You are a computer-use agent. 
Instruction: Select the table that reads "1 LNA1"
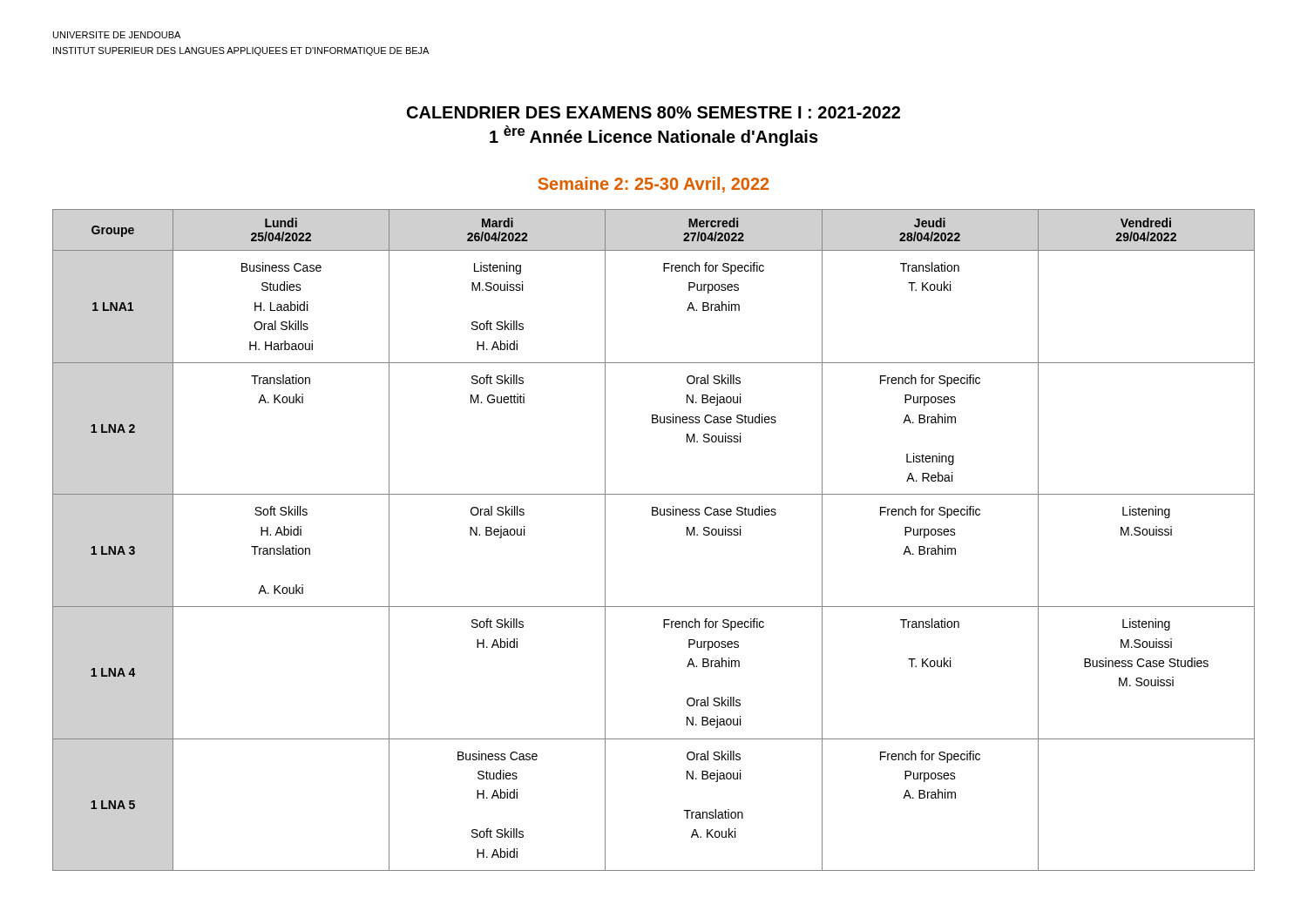(x=654, y=540)
